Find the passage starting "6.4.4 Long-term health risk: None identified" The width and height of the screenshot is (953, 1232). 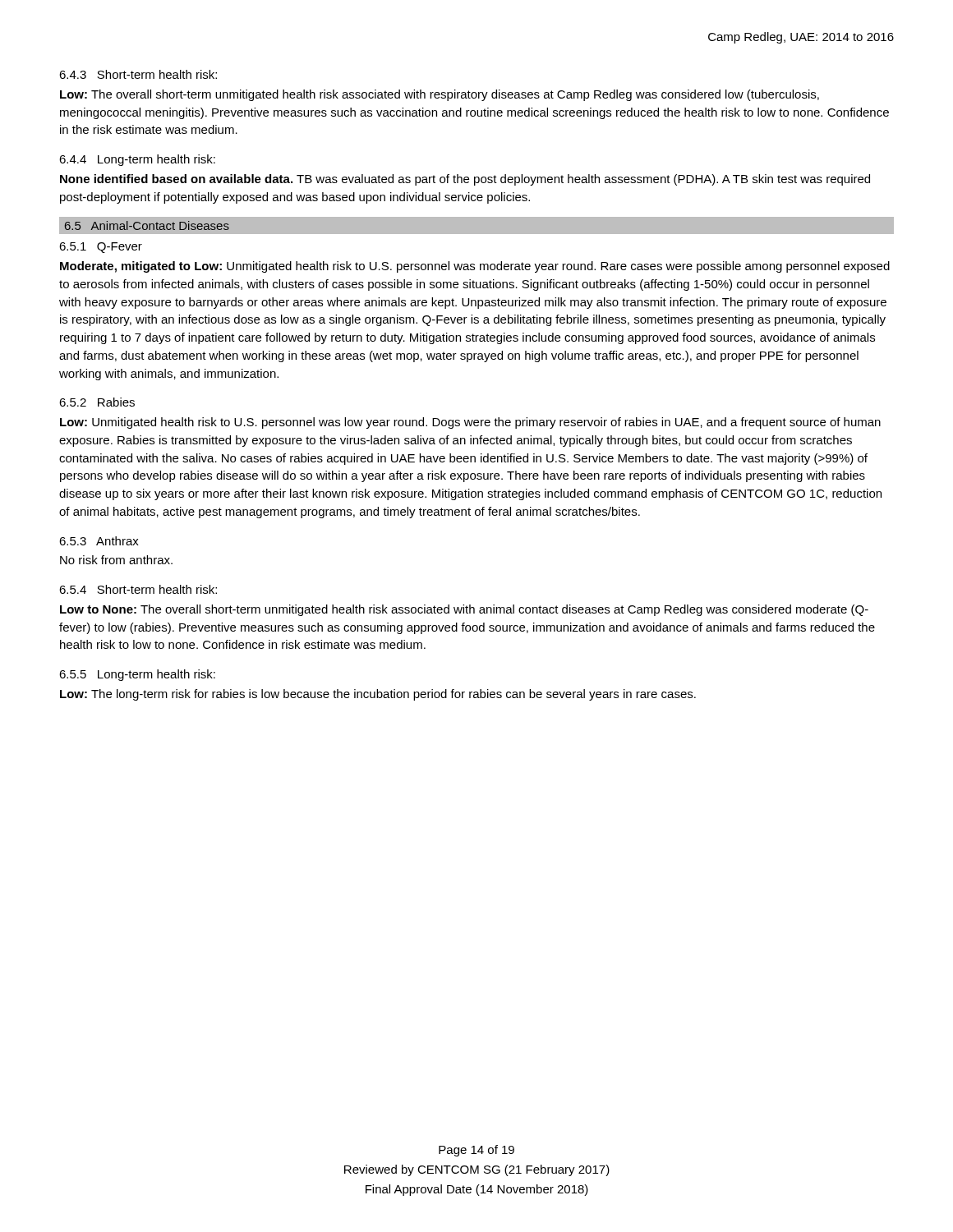click(476, 178)
